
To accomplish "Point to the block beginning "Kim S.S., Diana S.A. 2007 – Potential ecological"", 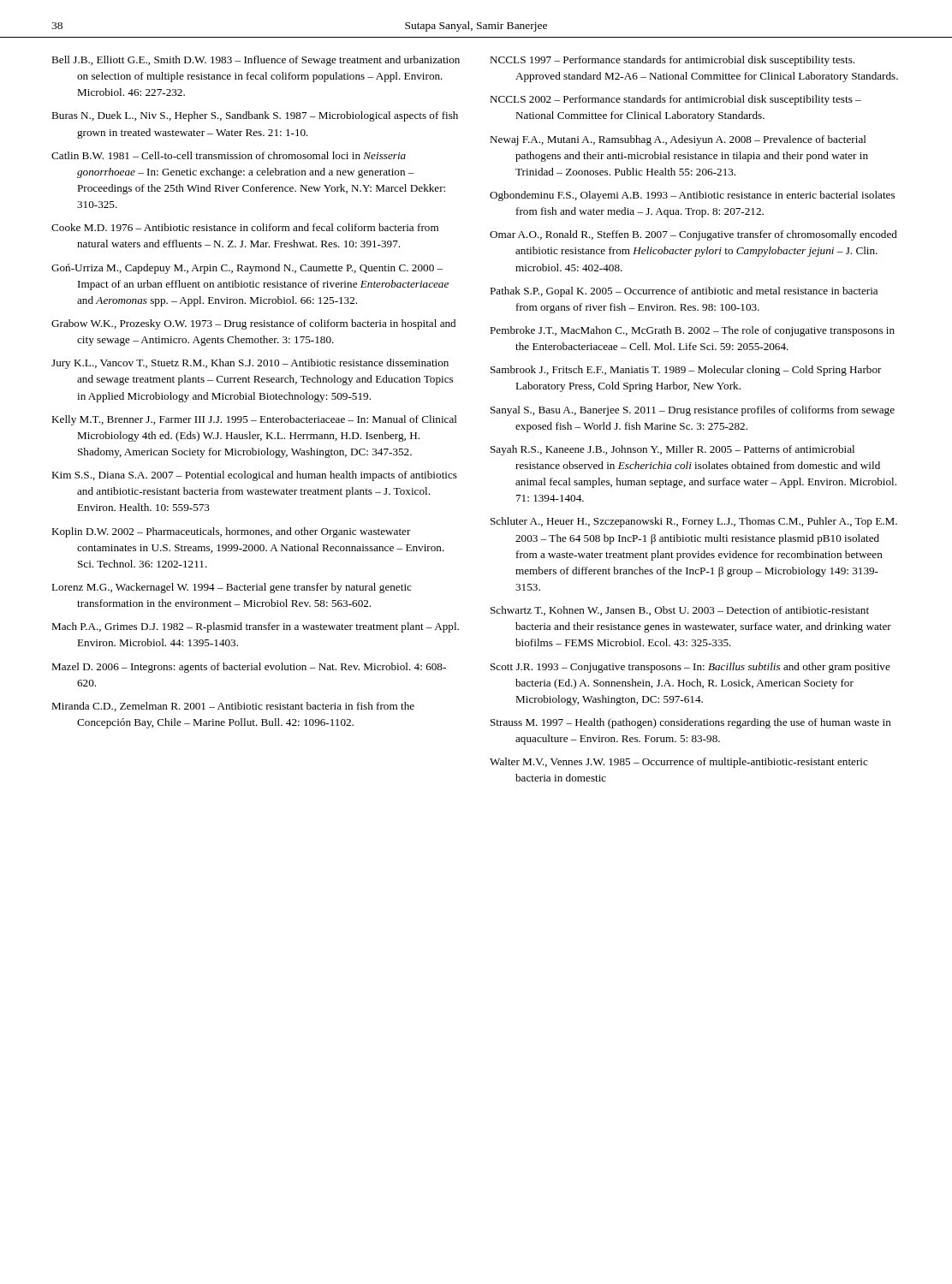I will click(254, 491).
